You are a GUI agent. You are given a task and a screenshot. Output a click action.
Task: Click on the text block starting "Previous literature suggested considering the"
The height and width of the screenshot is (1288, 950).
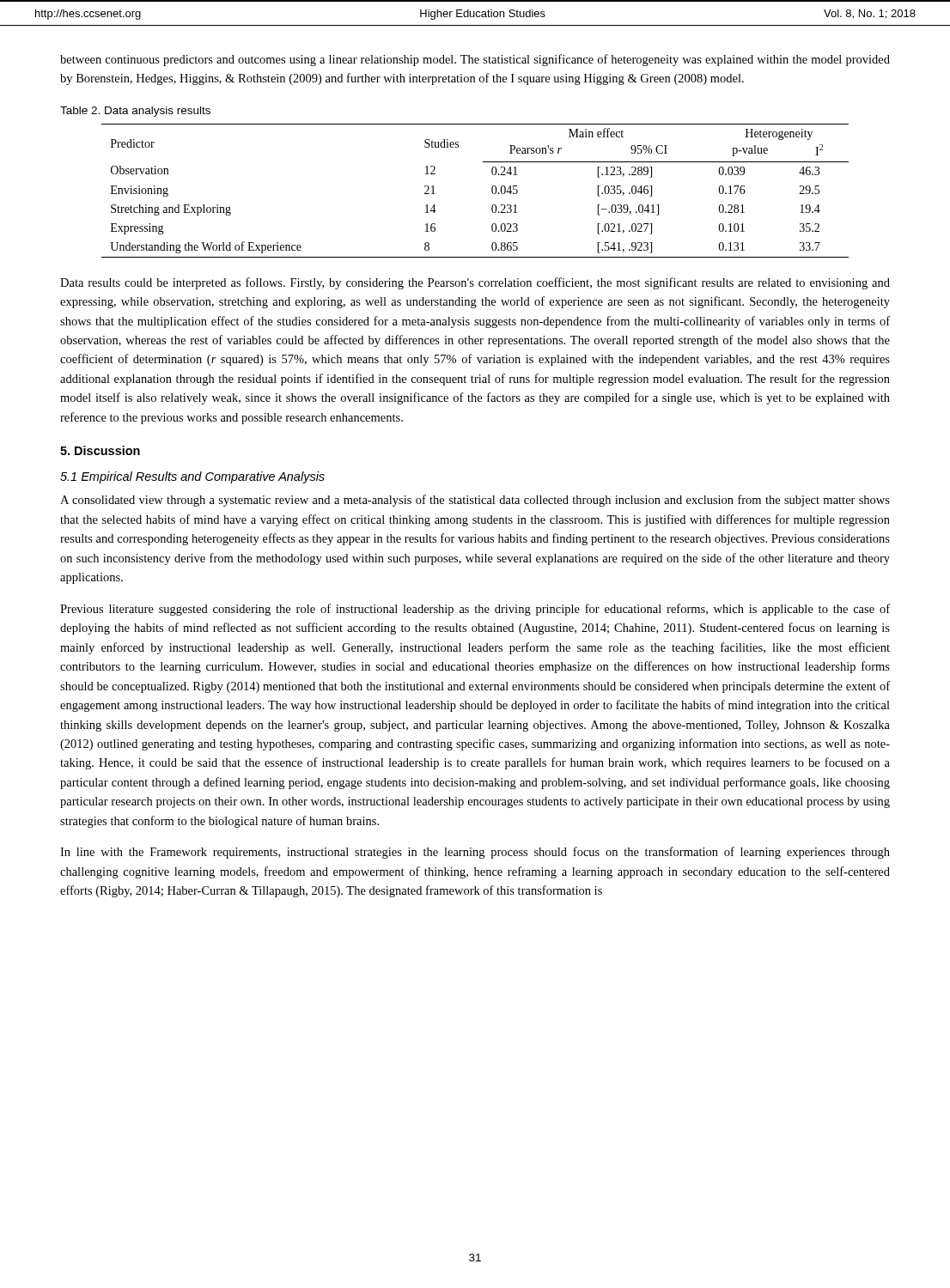tap(475, 715)
